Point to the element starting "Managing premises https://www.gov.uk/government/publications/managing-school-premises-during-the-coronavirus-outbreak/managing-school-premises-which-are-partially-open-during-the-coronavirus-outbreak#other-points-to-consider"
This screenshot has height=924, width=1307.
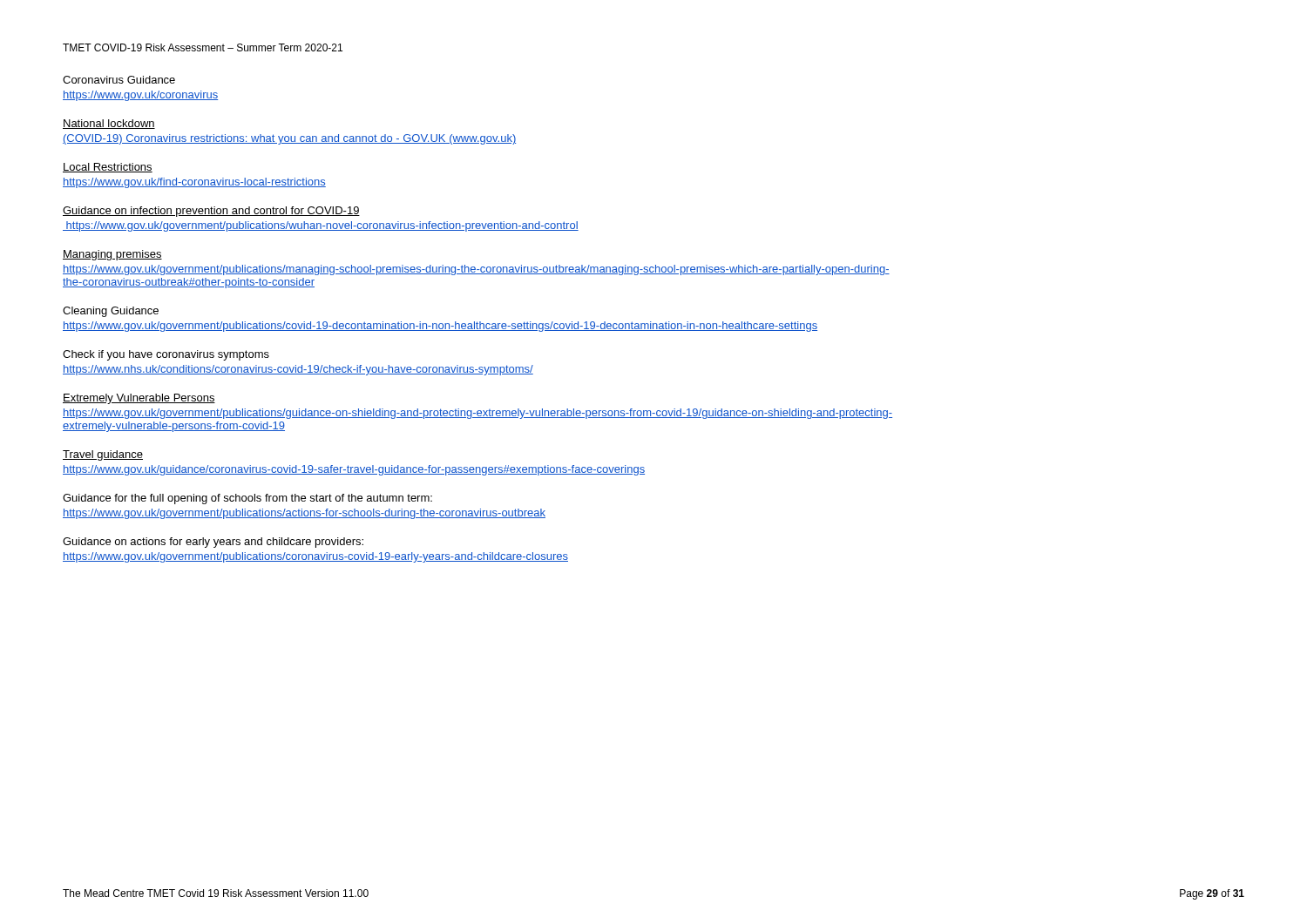654,268
